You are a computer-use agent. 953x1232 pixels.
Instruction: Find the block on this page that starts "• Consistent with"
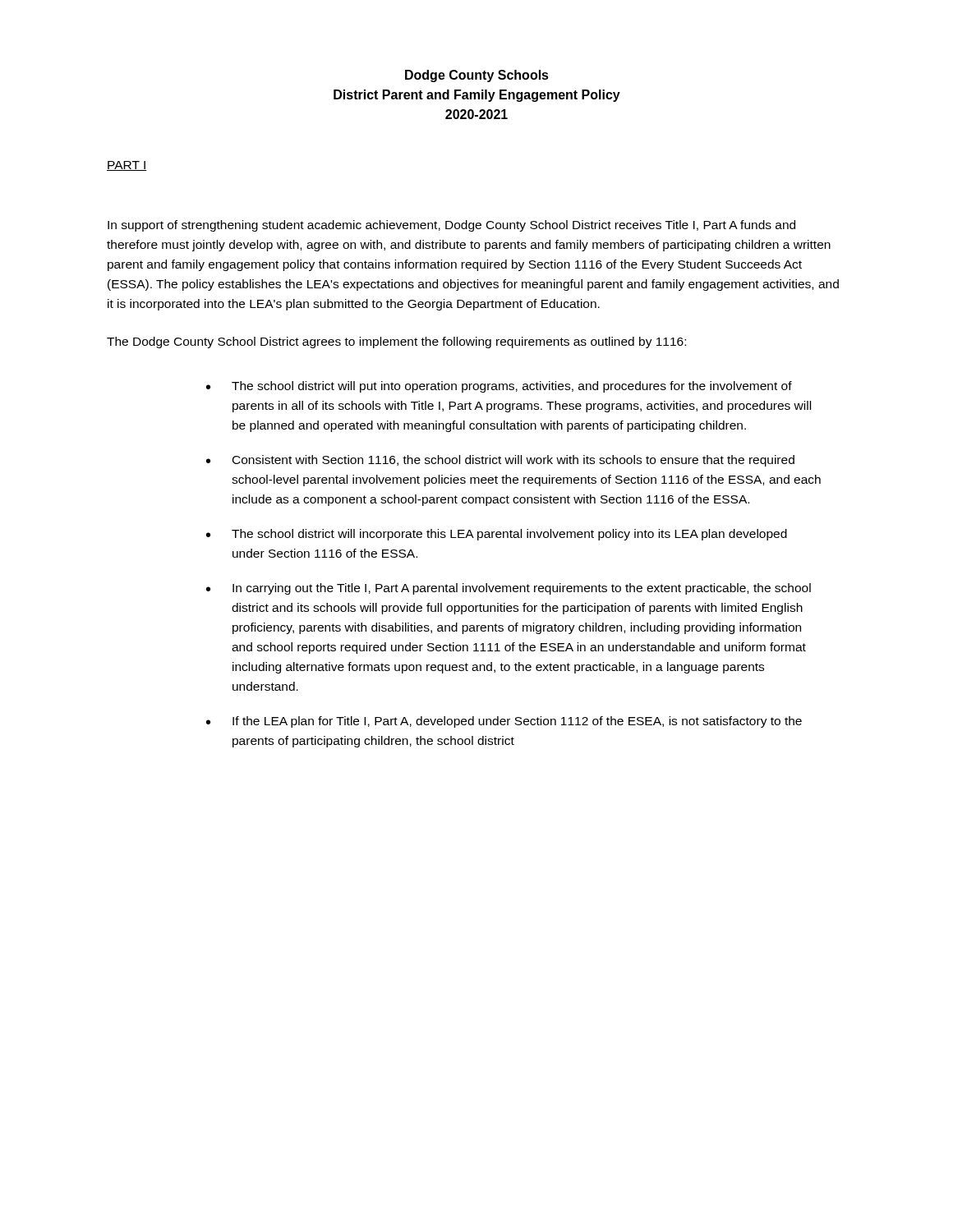click(x=513, y=480)
